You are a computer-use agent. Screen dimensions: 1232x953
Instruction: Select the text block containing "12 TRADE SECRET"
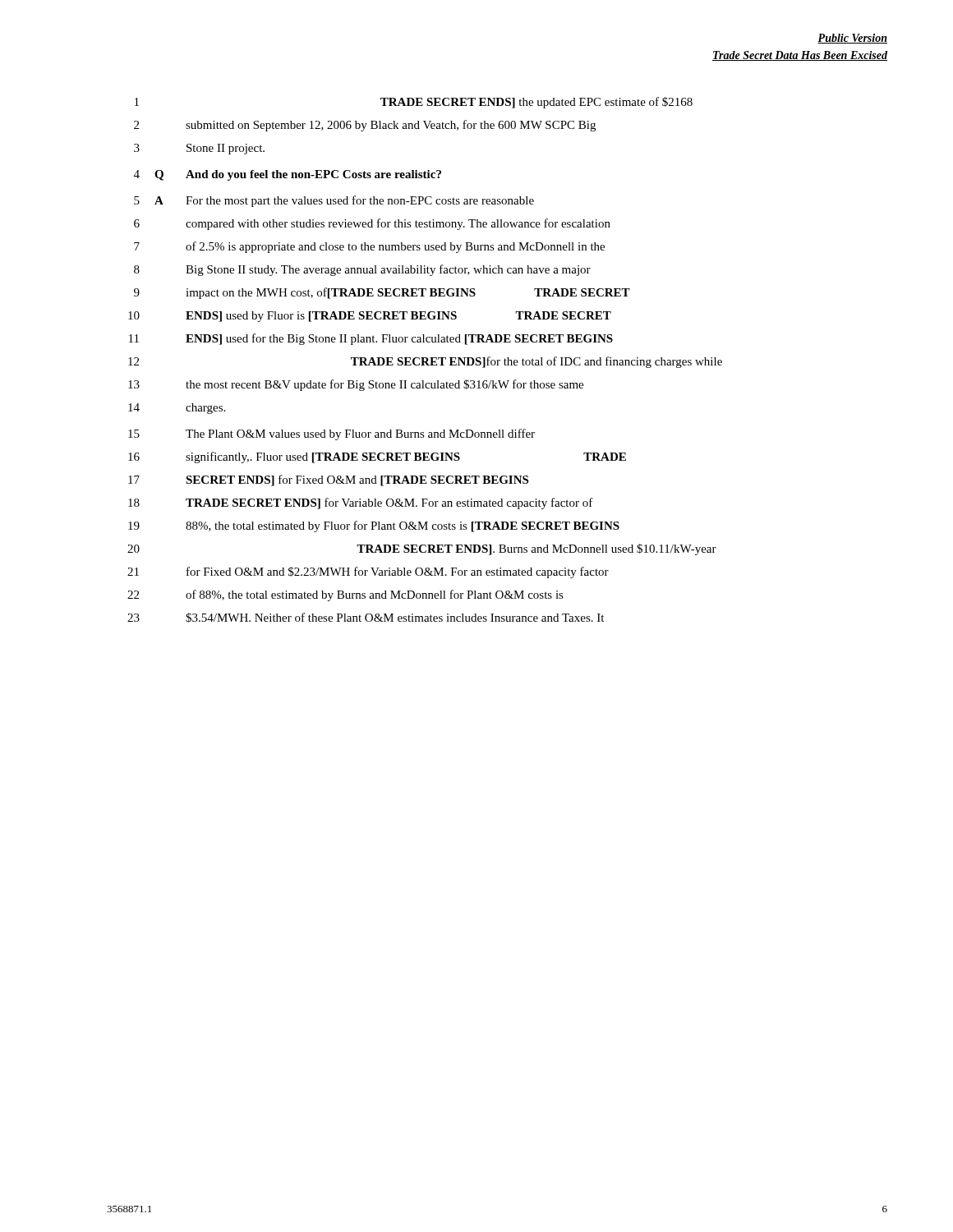point(497,361)
